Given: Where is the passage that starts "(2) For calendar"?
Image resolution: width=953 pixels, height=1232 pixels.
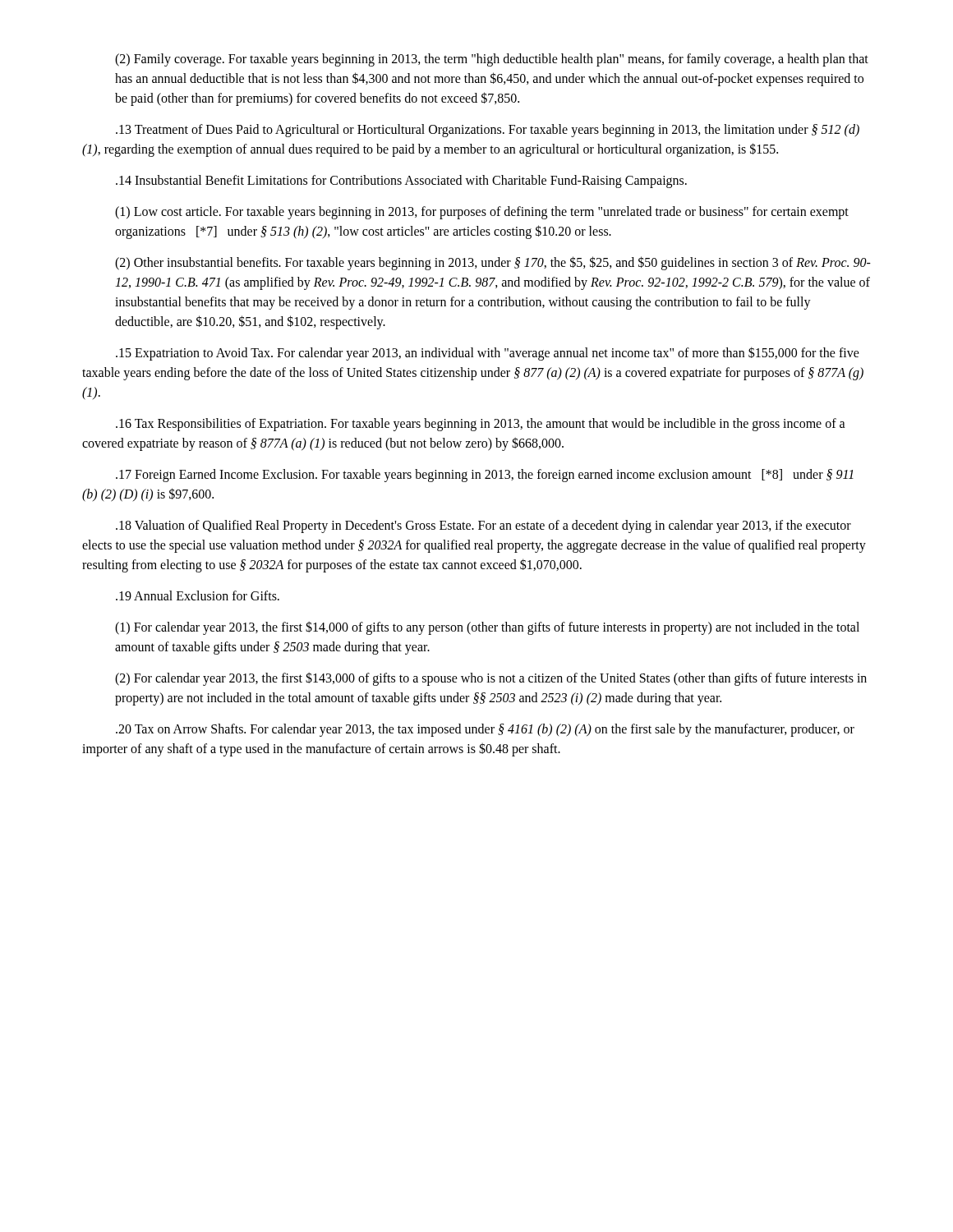Looking at the screenshot, I should [491, 688].
